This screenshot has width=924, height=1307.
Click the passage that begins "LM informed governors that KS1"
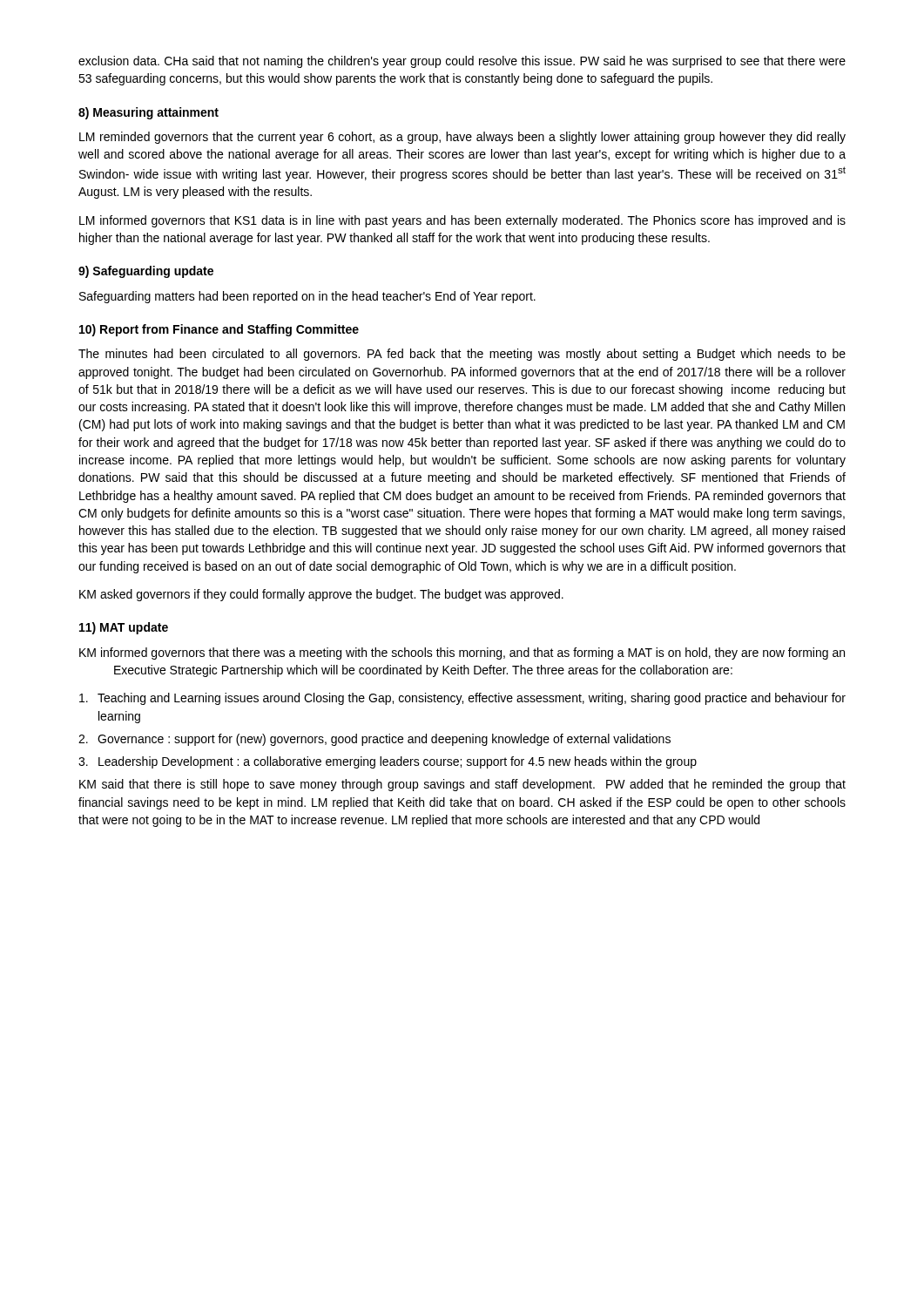[462, 229]
